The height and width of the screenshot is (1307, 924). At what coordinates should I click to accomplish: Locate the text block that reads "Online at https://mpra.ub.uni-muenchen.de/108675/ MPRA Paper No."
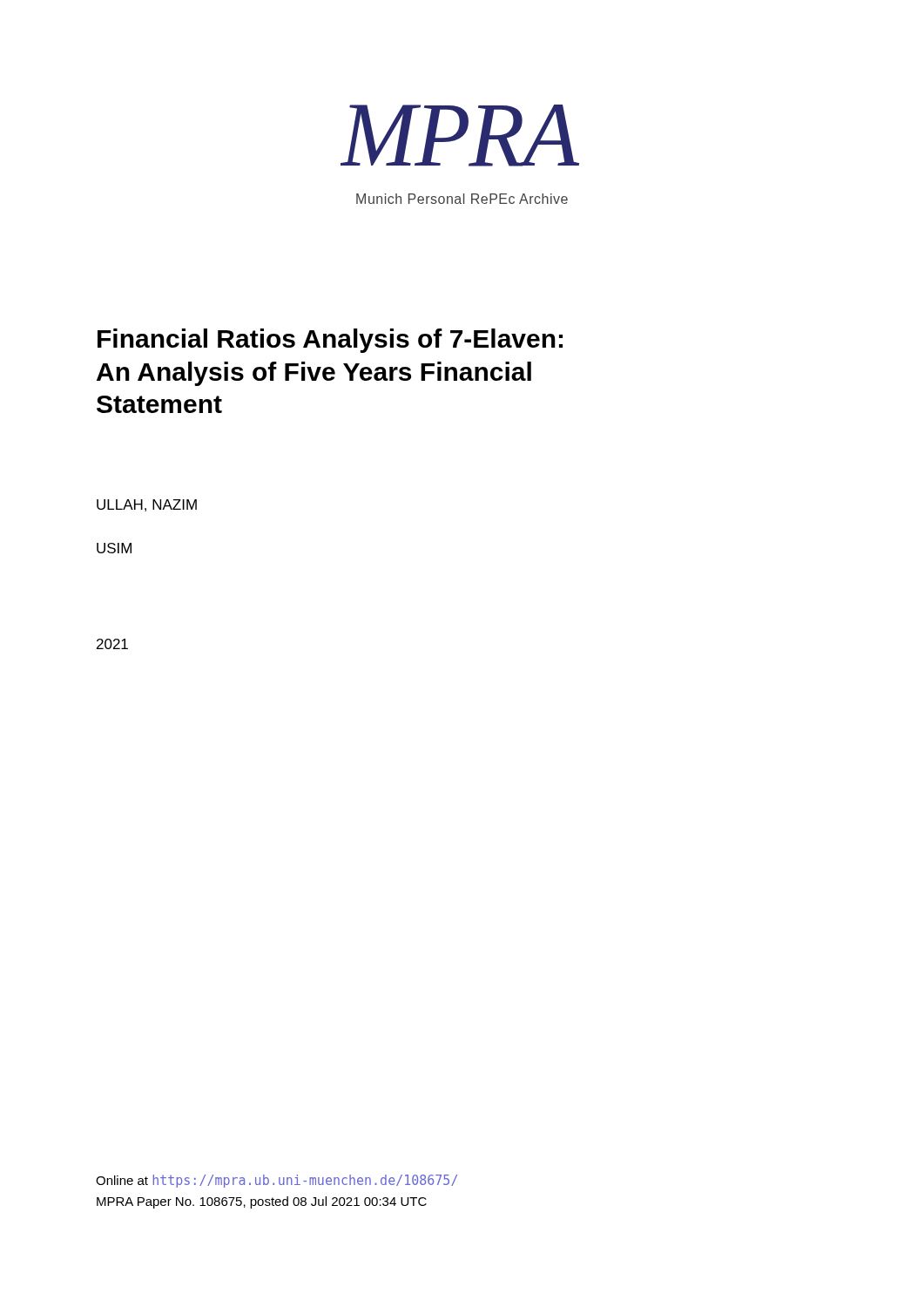tap(401, 1190)
